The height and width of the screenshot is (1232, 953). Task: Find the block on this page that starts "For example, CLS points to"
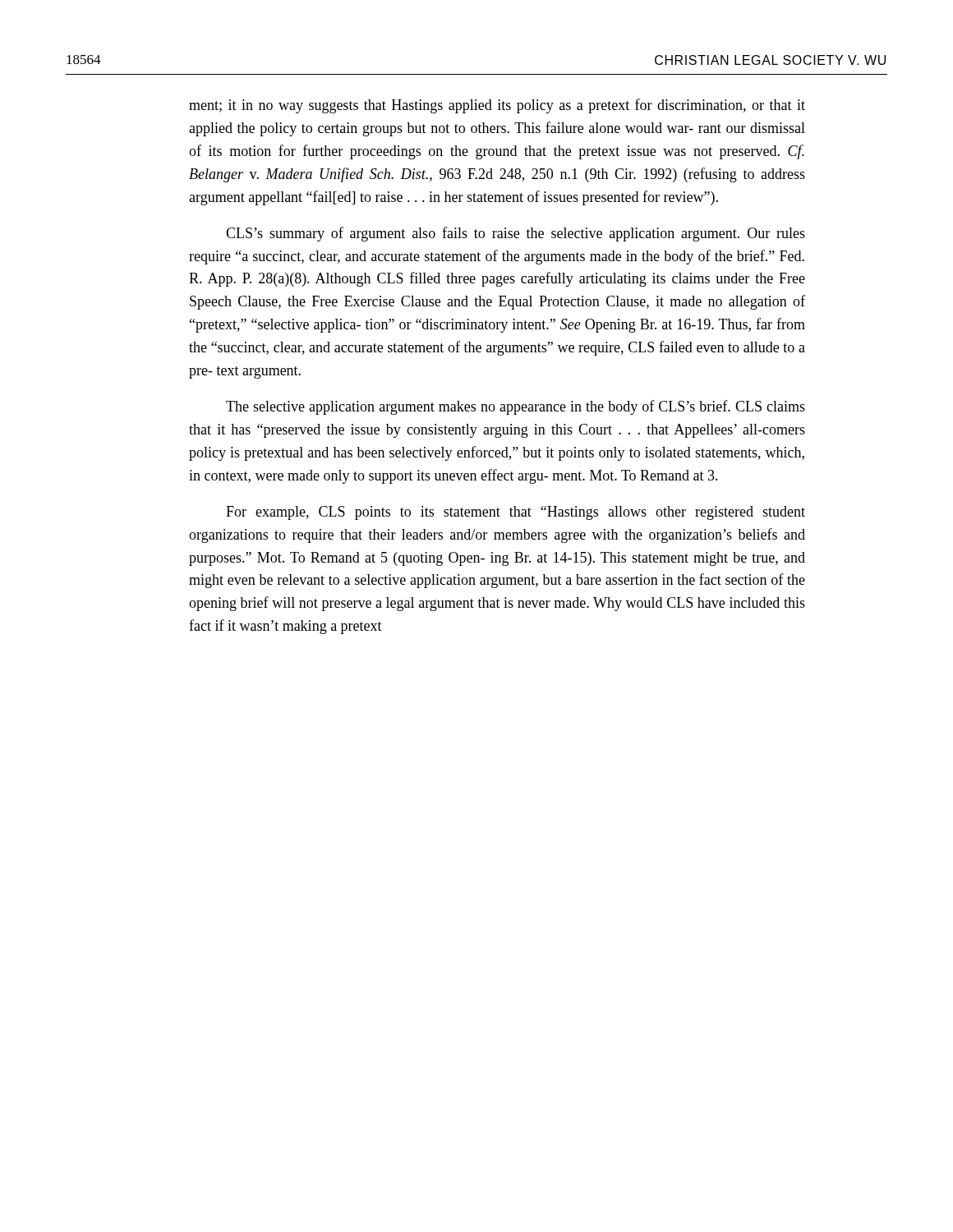pyautogui.click(x=497, y=569)
